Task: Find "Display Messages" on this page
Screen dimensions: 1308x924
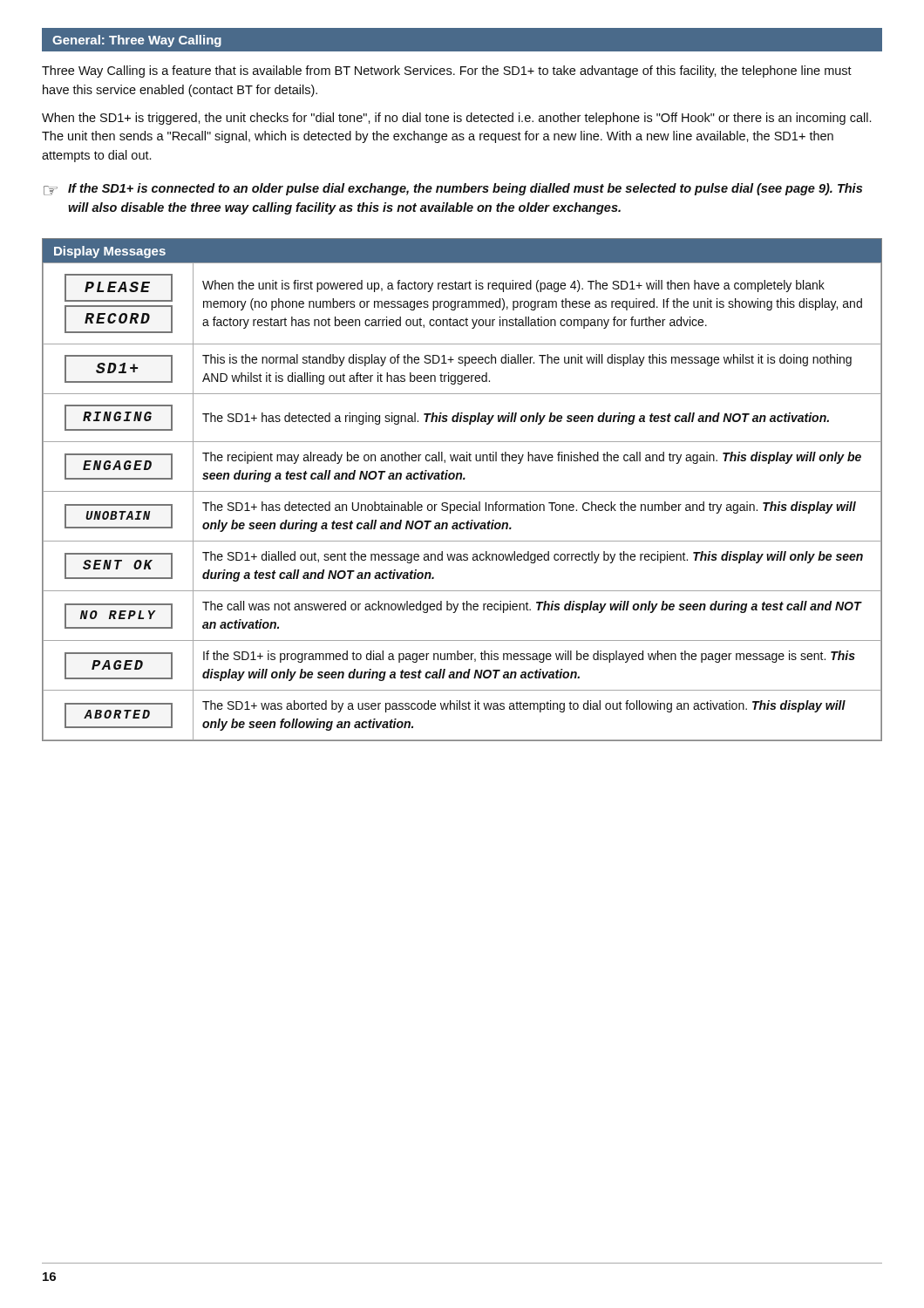Action: point(109,251)
